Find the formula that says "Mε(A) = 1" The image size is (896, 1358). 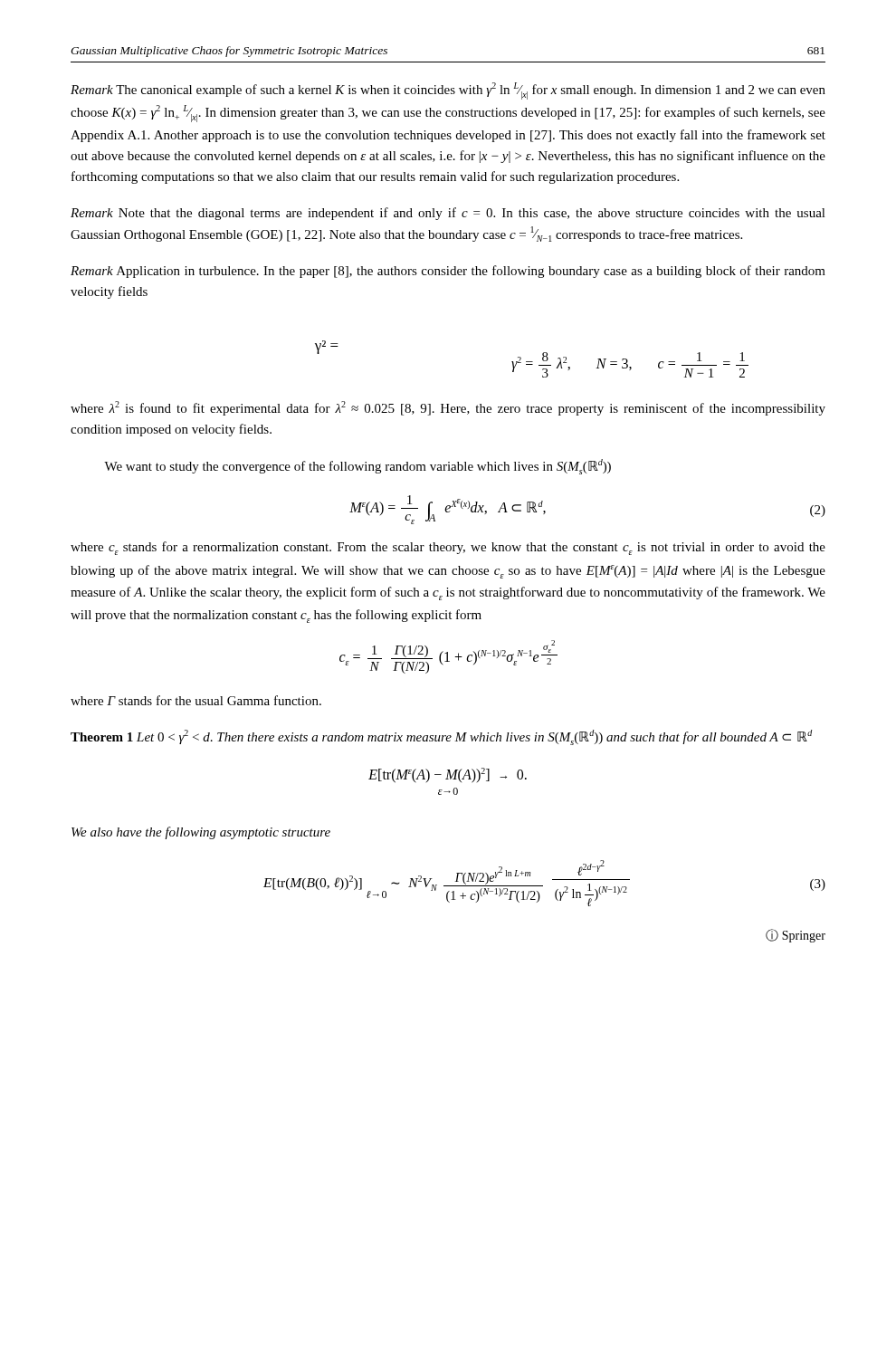coord(456,507)
